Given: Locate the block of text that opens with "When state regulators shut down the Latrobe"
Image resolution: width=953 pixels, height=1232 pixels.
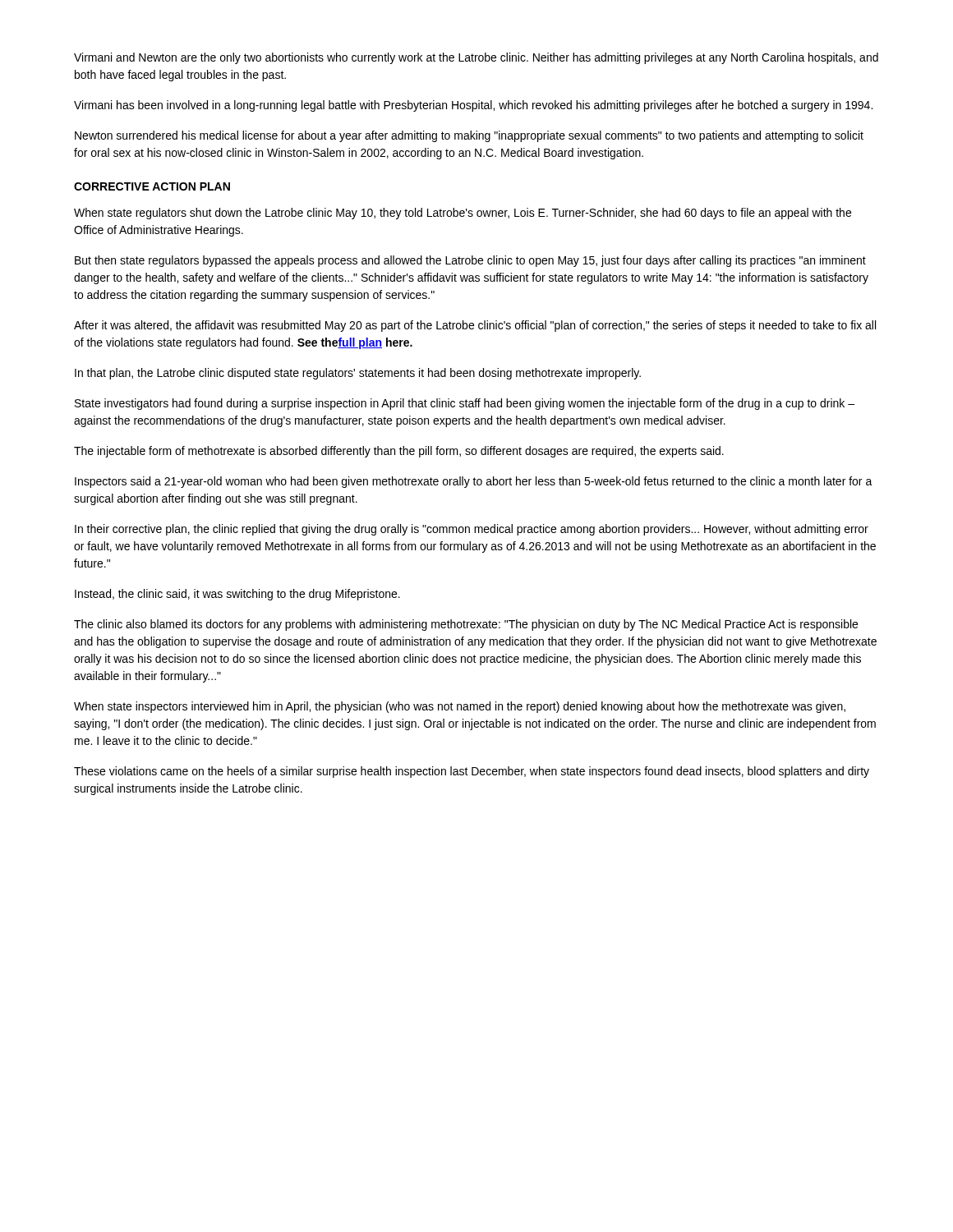Looking at the screenshot, I should pos(463,221).
